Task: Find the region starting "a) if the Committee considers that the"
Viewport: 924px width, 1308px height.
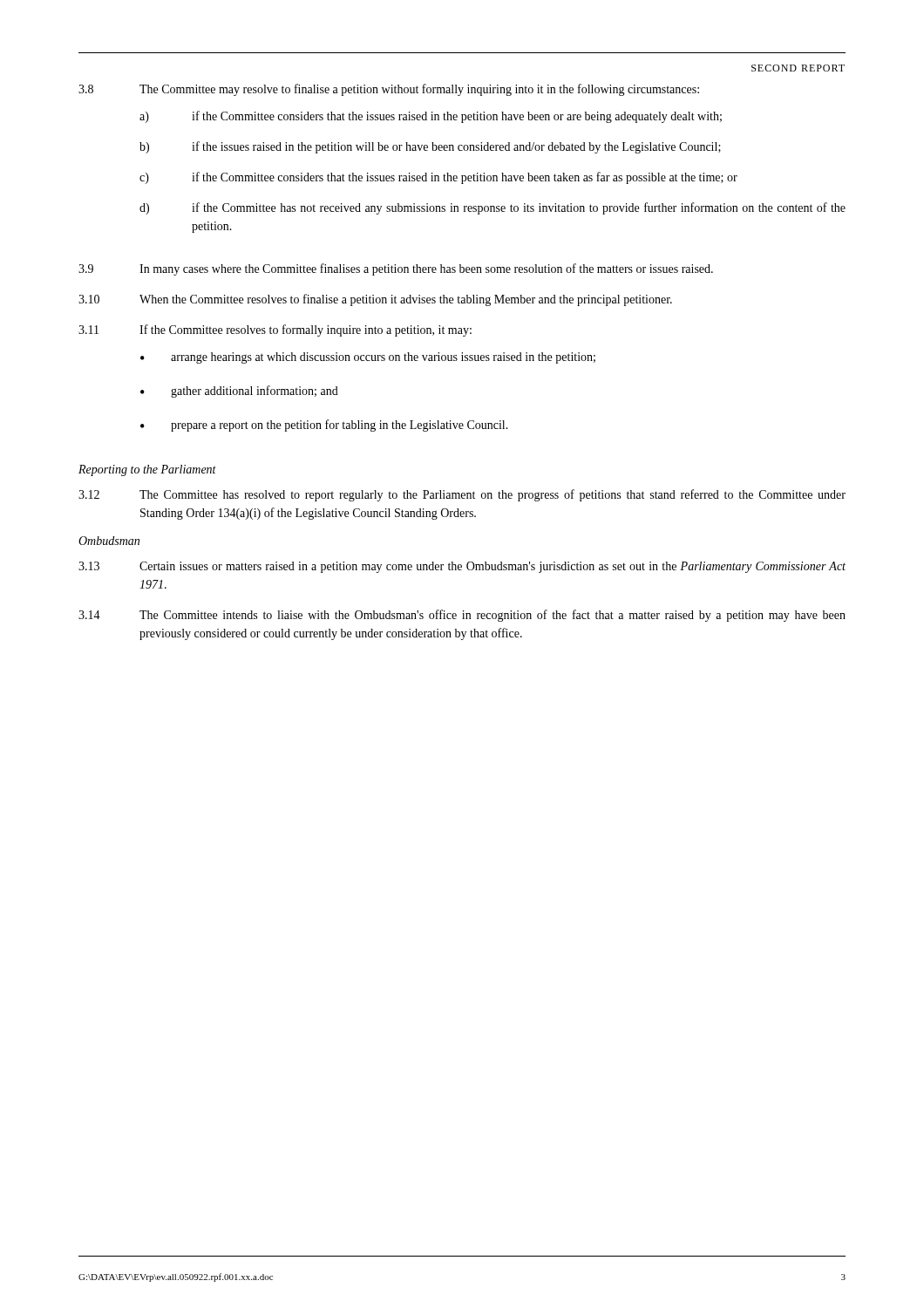Action: point(492,116)
